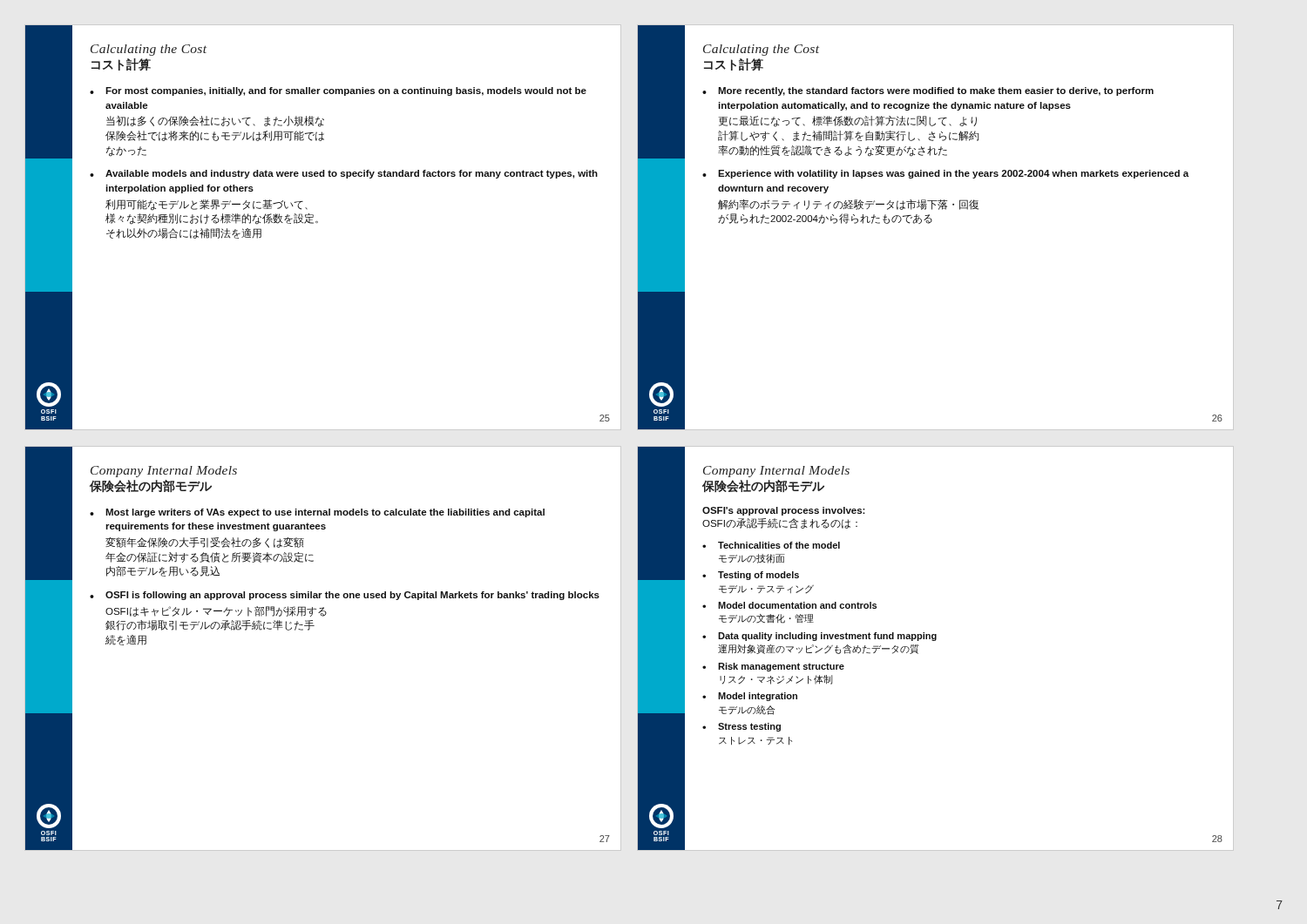The height and width of the screenshot is (924, 1307).
Task: Locate the region starting "• Available models and industry data were"
Action: point(344,174)
